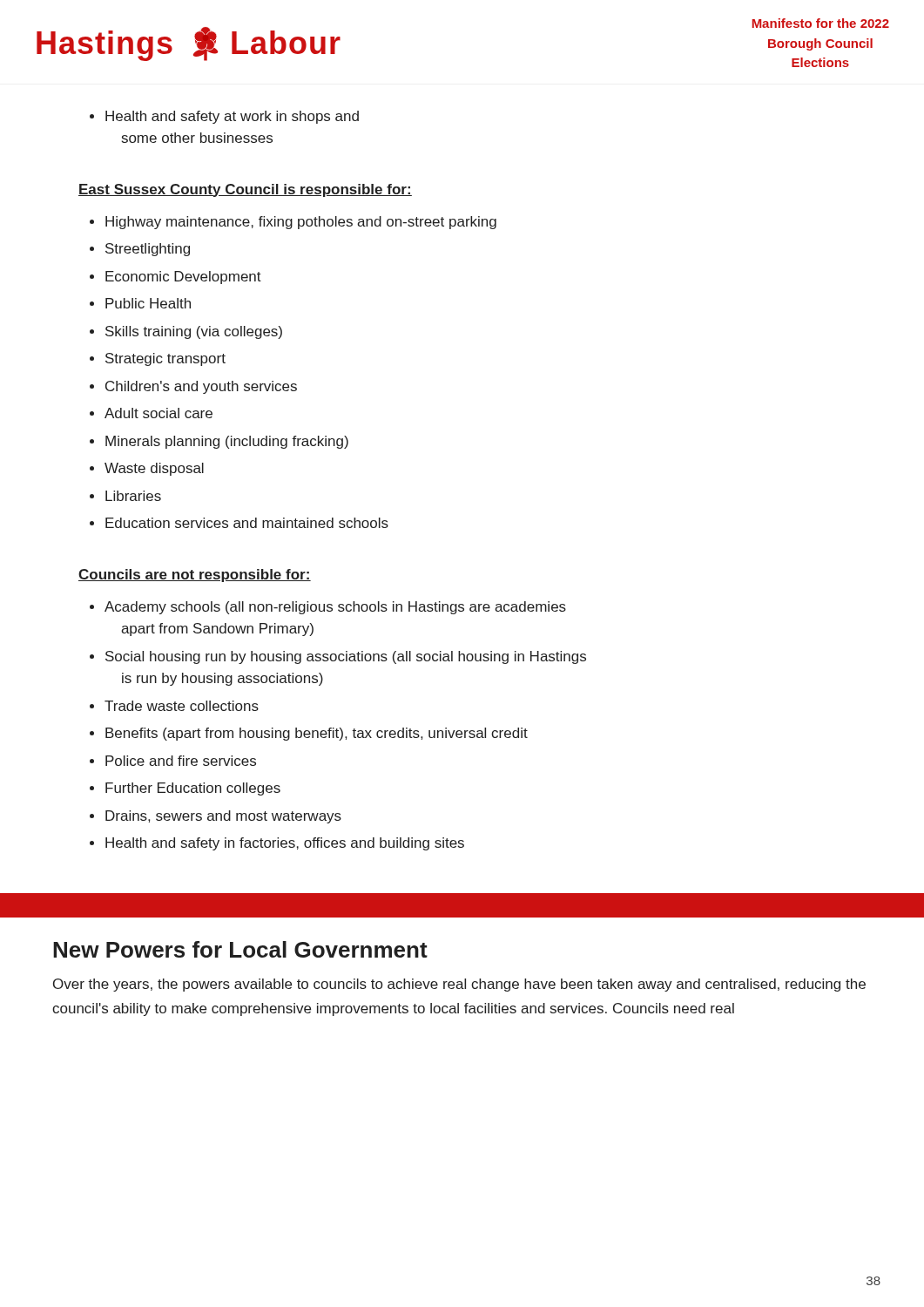The image size is (924, 1307).
Task: Select the list item with the text "Benefits (apart from housing benefit), tax"
Action: [x=488, y=733]
